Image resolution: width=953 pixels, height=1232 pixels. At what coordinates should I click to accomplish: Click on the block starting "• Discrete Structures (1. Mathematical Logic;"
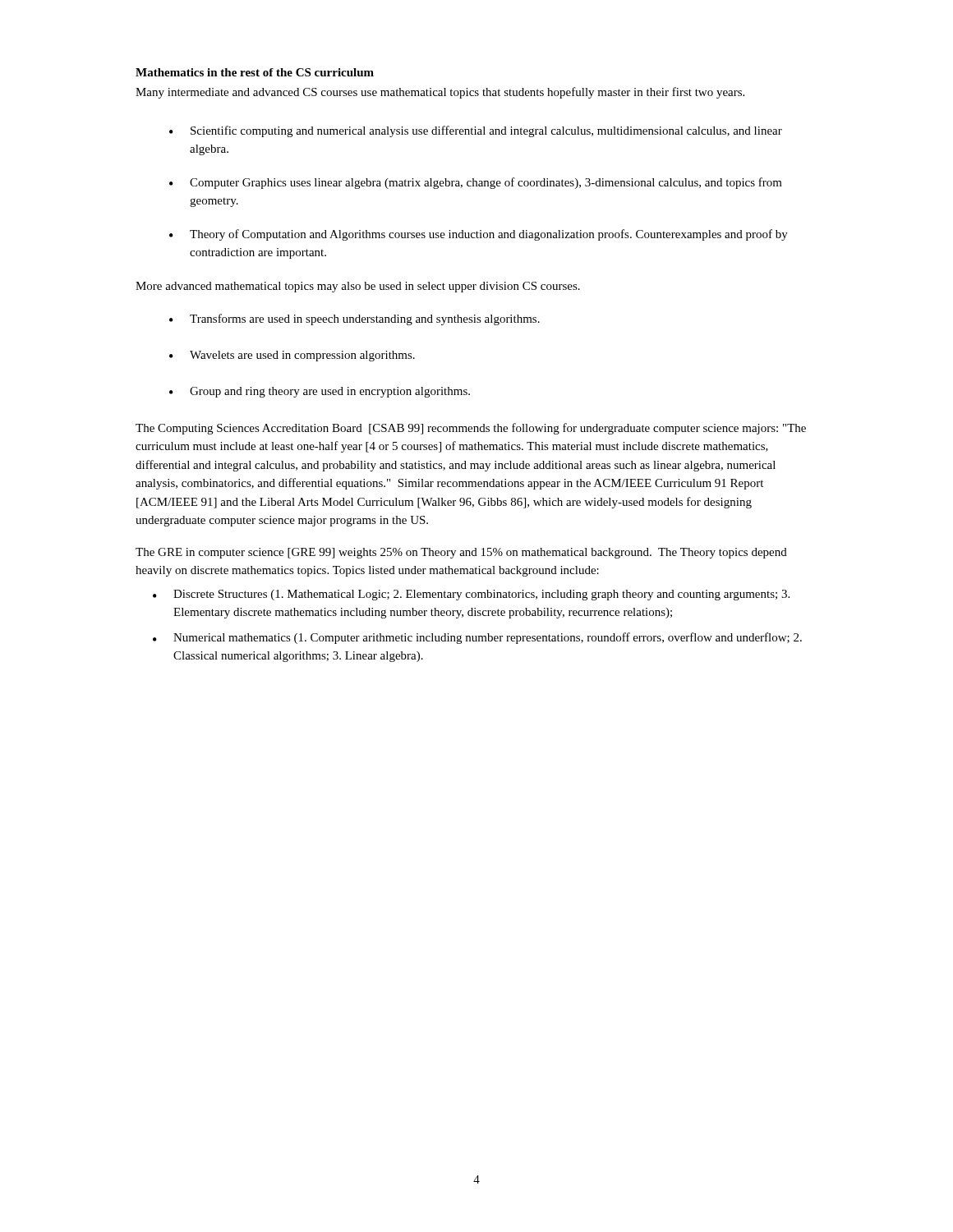[485, 603]
